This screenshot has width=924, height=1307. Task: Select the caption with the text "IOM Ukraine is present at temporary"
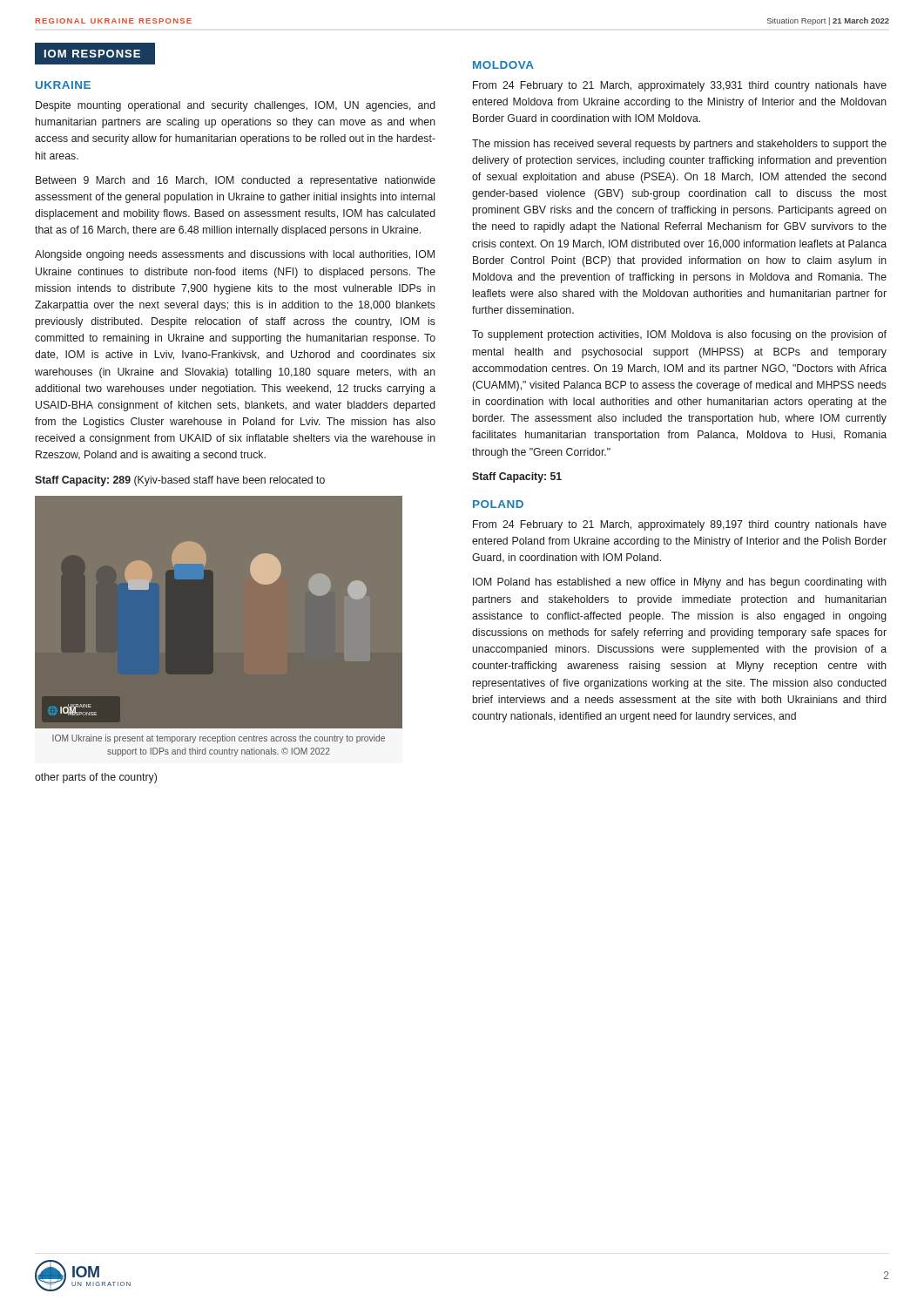pos(219,745)
